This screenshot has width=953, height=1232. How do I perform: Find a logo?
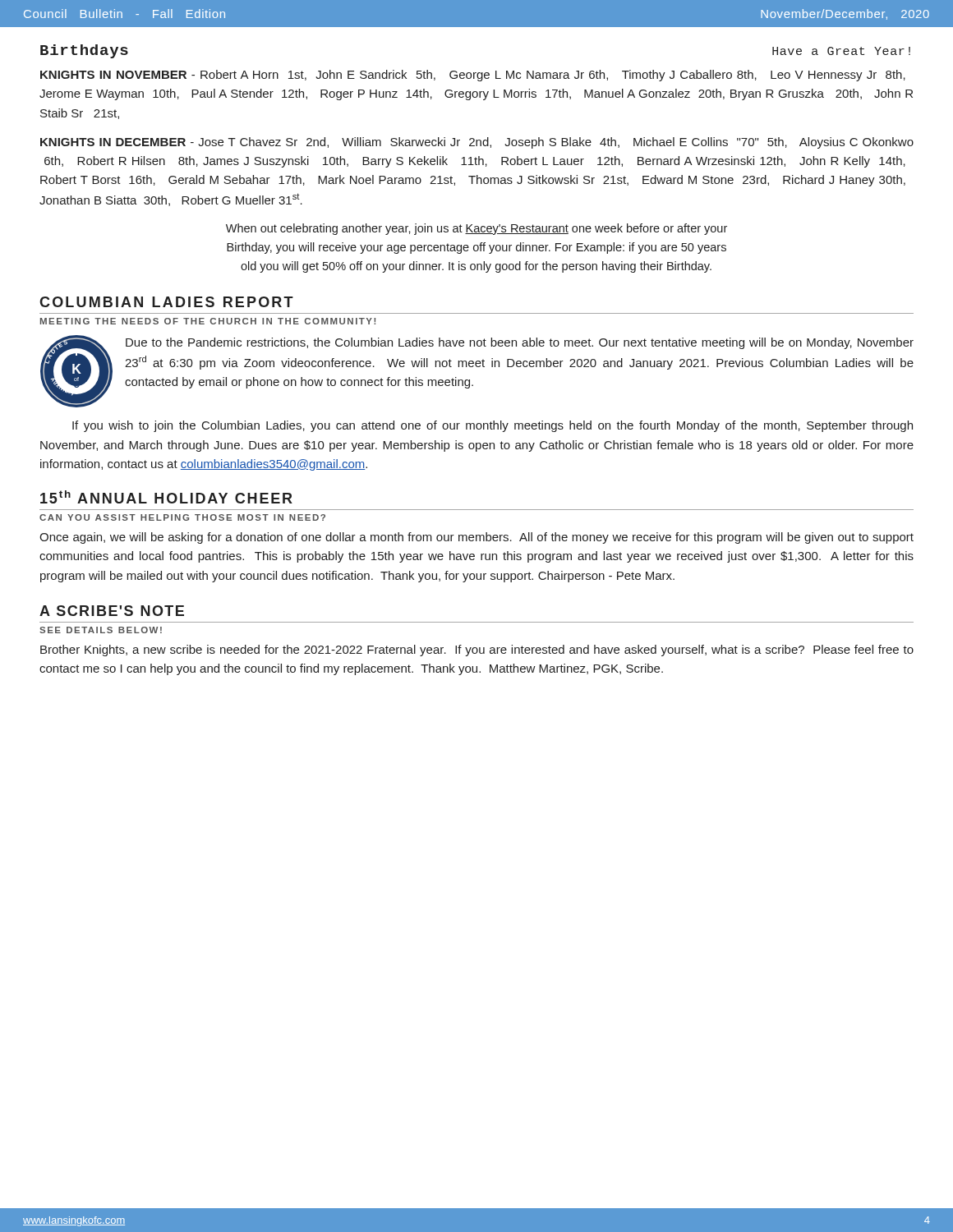coord(76,373)
